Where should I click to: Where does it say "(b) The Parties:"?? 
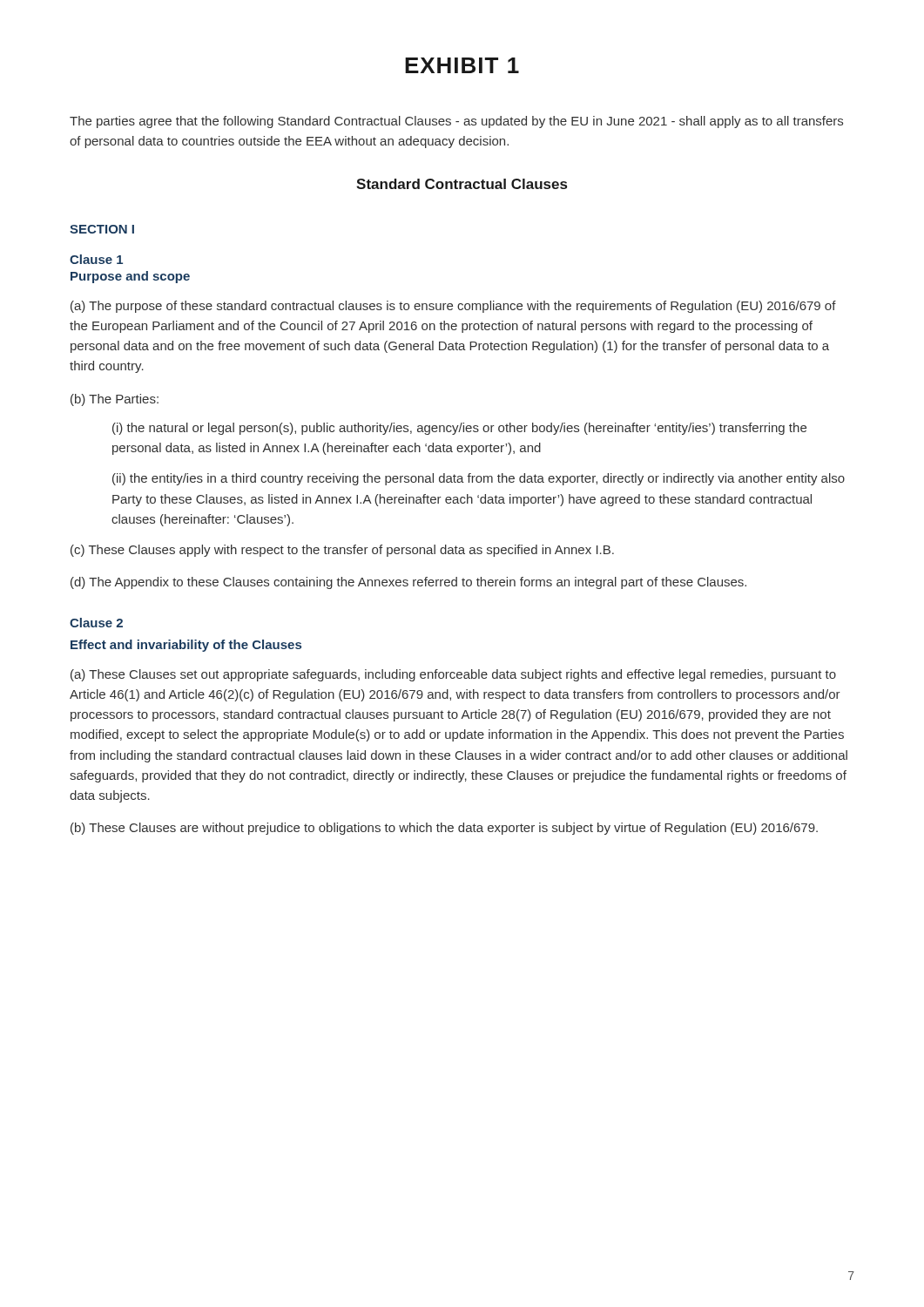[x=115, y=398]
